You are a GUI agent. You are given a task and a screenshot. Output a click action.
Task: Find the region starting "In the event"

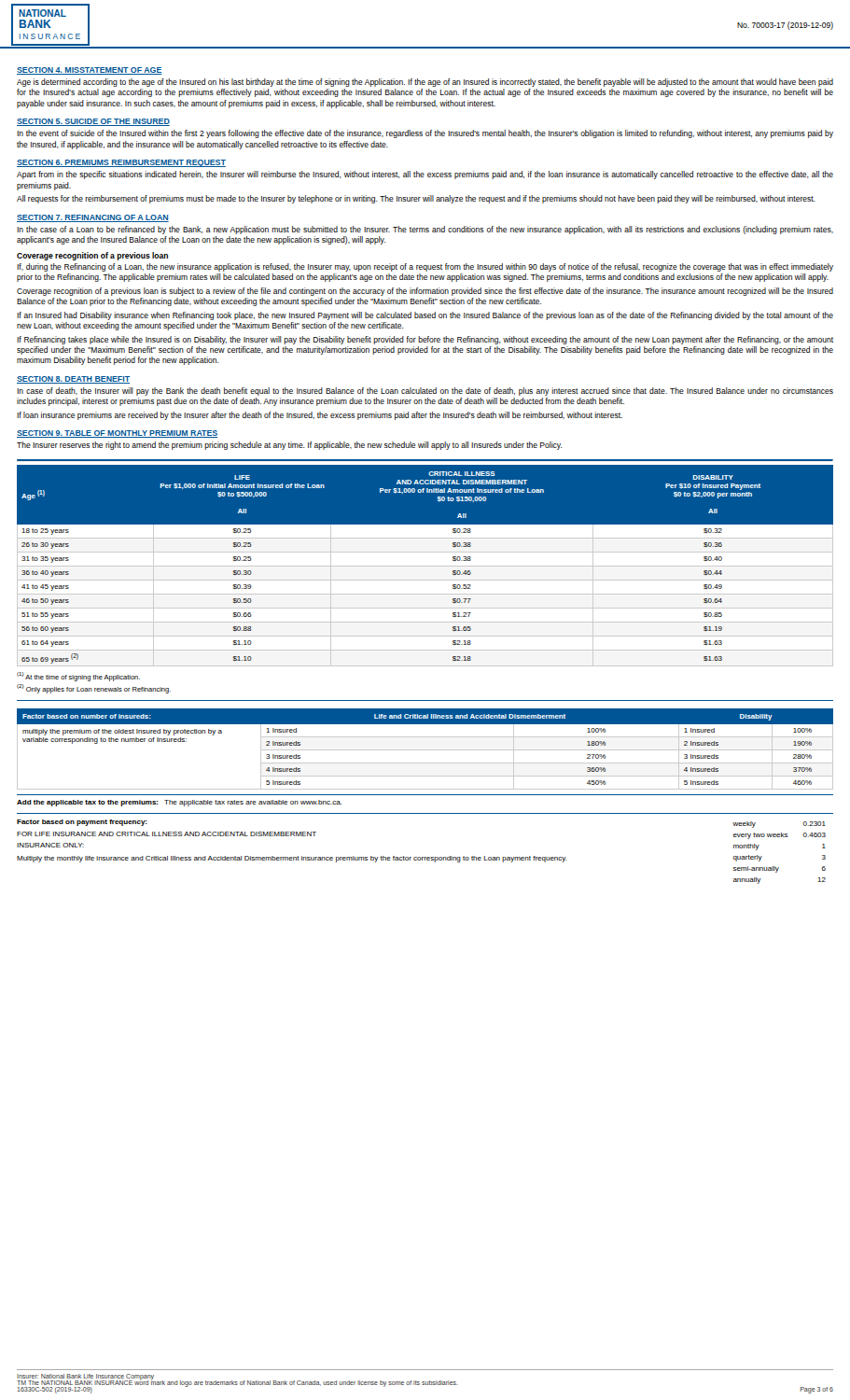[425, 140]
